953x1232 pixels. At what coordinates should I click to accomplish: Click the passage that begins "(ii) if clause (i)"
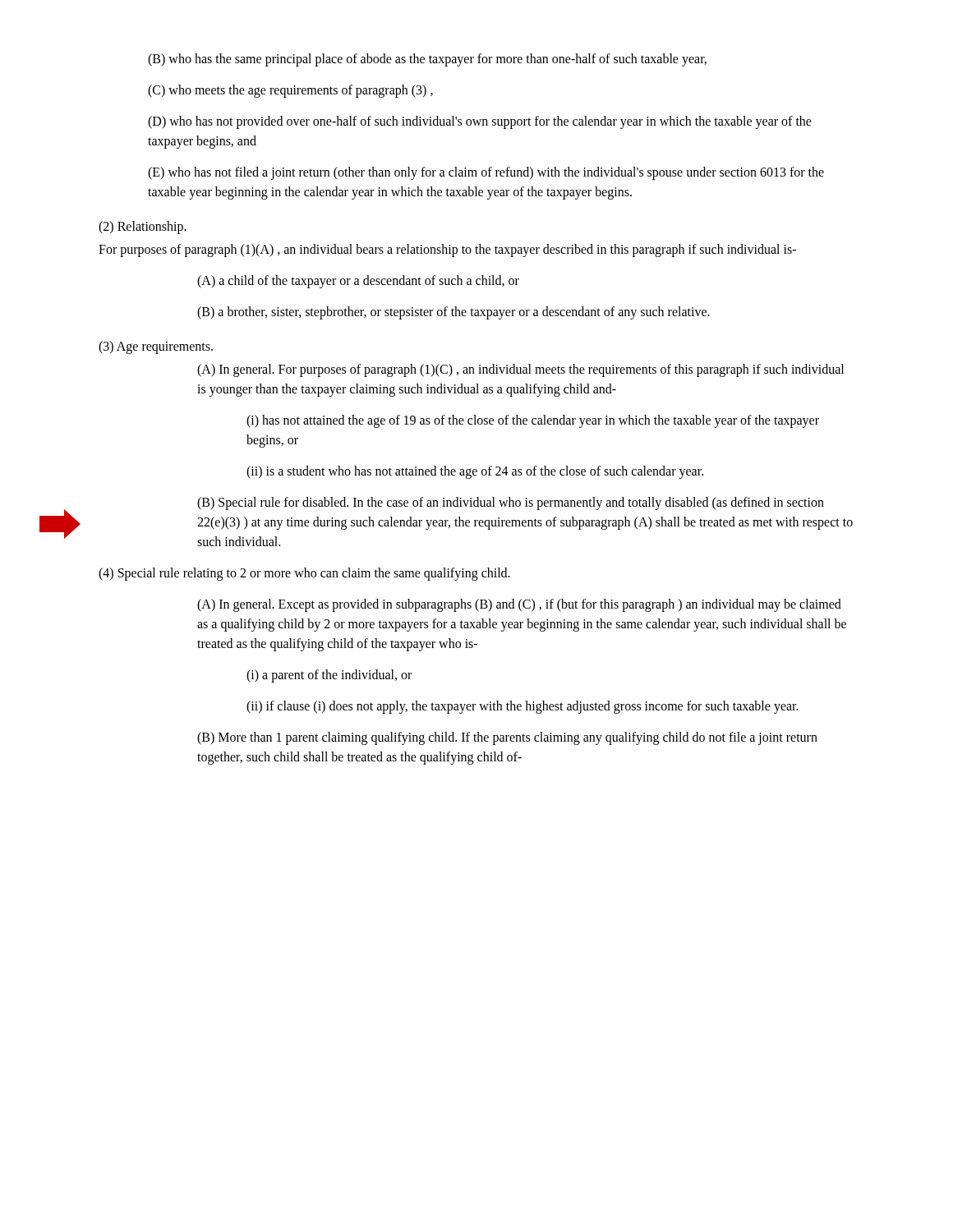coord(523,706)
